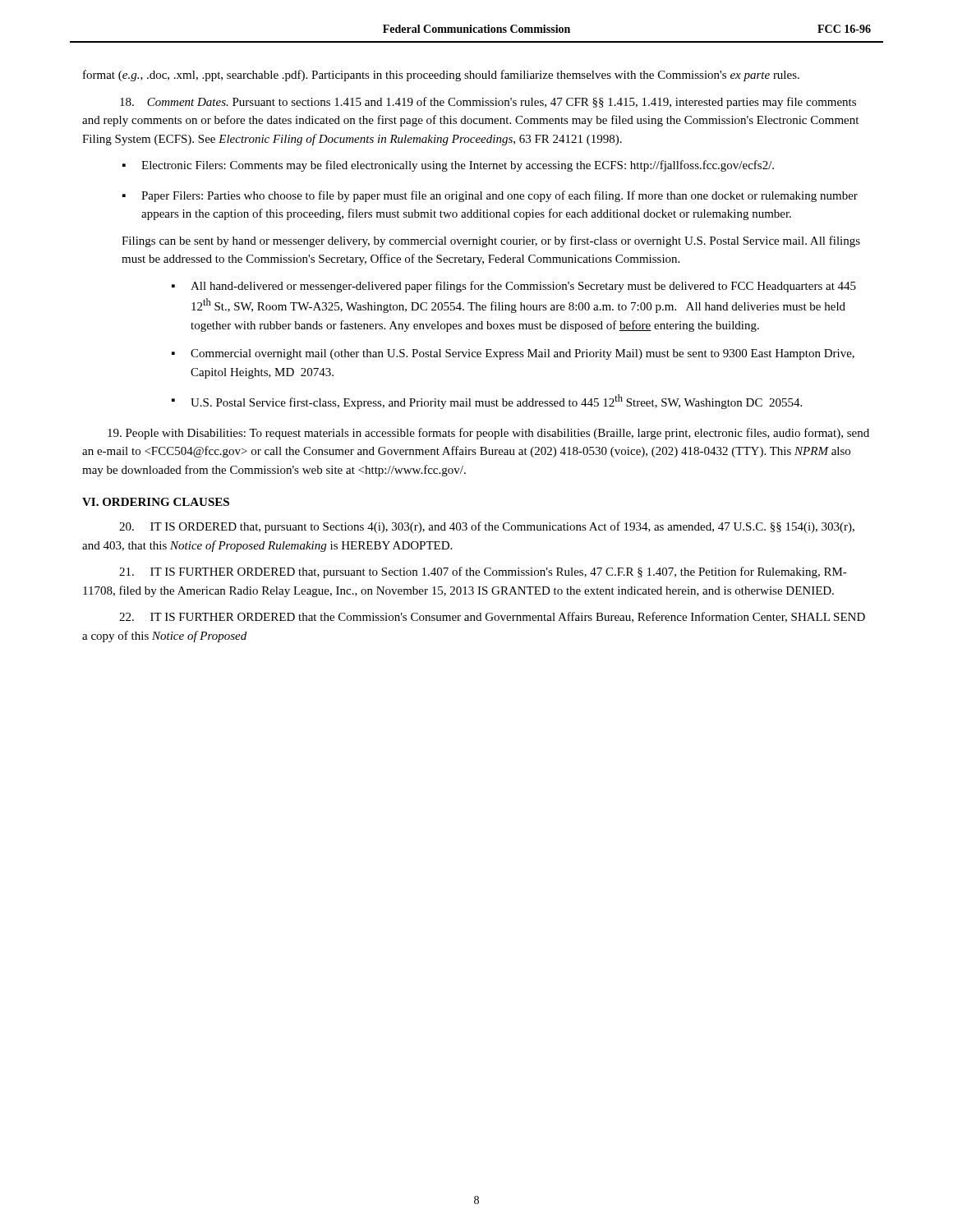Find the text block with the text "IT IS ORDERED that, pursuant to"
The height and width of the screenshot is (1232, 953).
pyautogui.click(x=469, y=536)
